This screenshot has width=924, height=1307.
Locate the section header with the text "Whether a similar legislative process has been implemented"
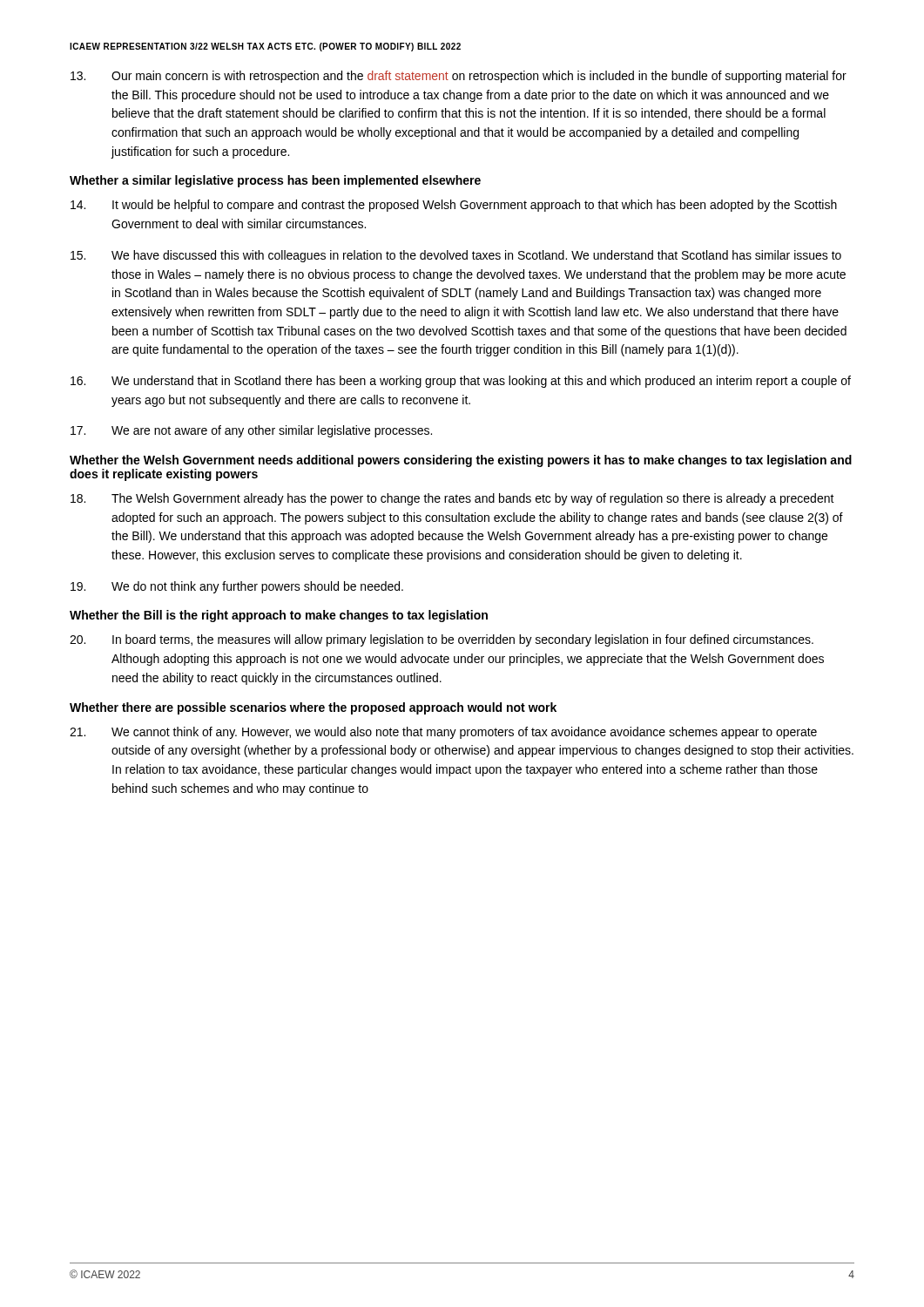275,181
